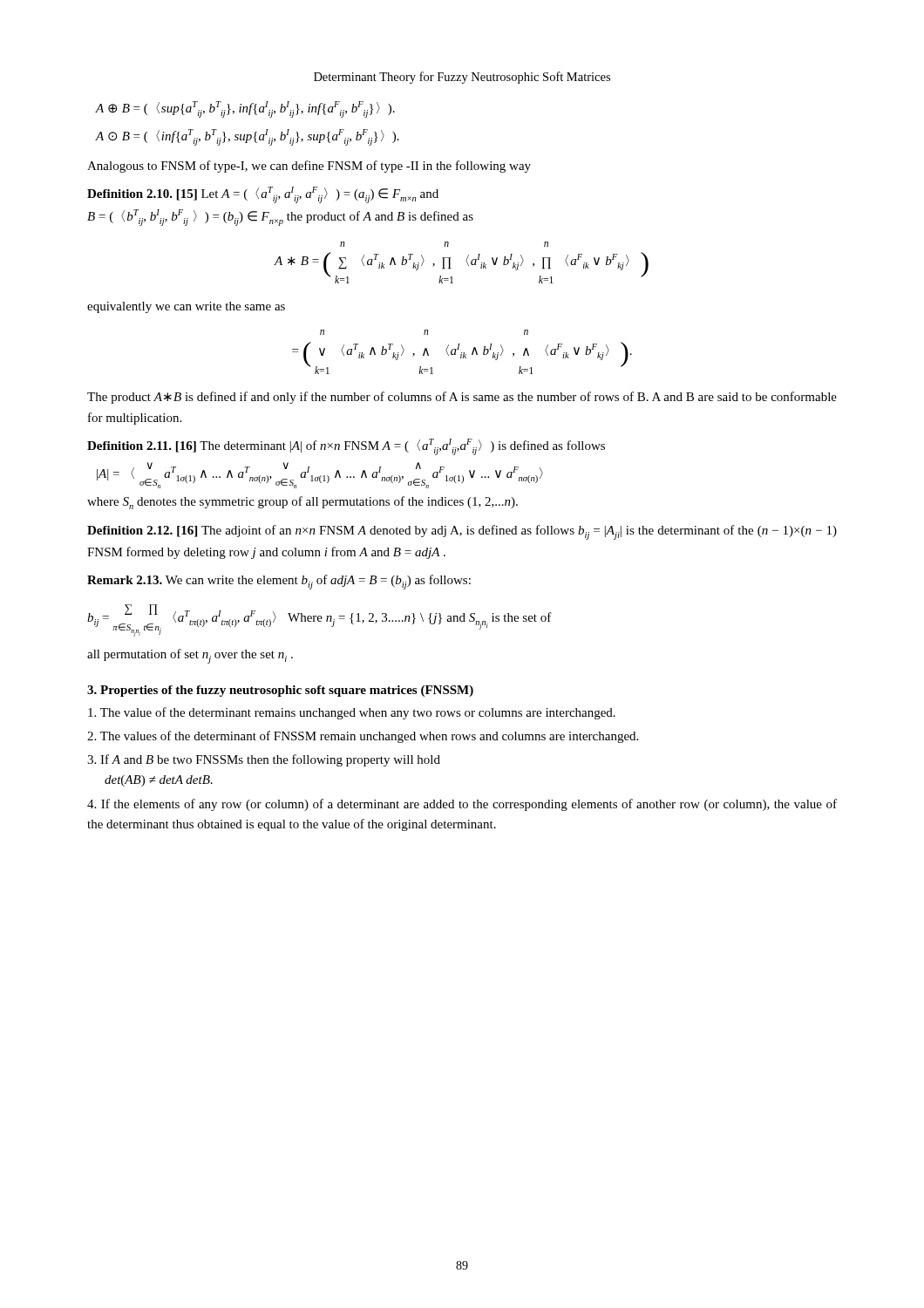Find a section header
This screenshot has height=1308, width=924.
pyautogui.click(x=280, y=689)
